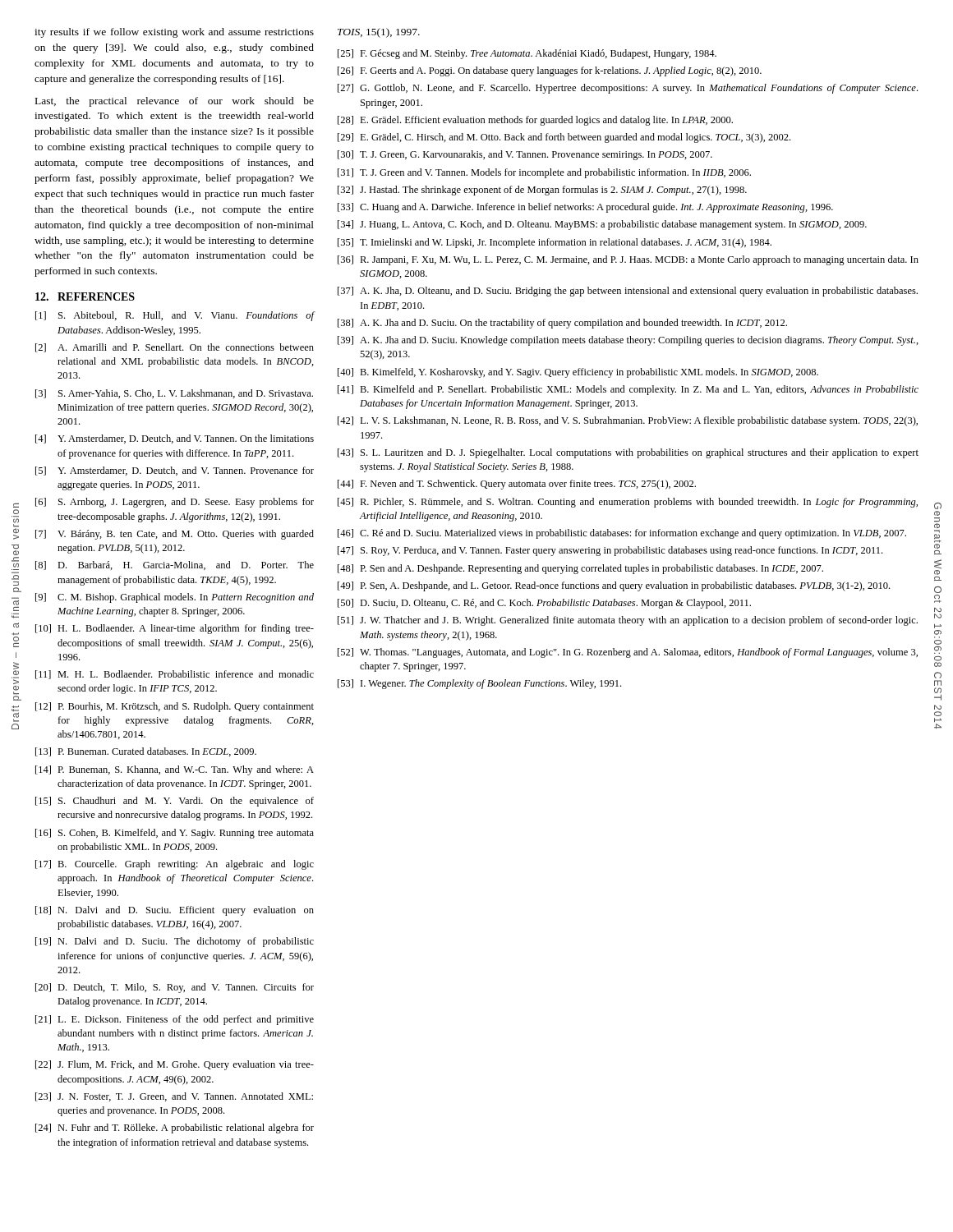Point to the region starting "[24]N. Fuhr and T."
The image size is (953, 1232).
point(174,1136)
